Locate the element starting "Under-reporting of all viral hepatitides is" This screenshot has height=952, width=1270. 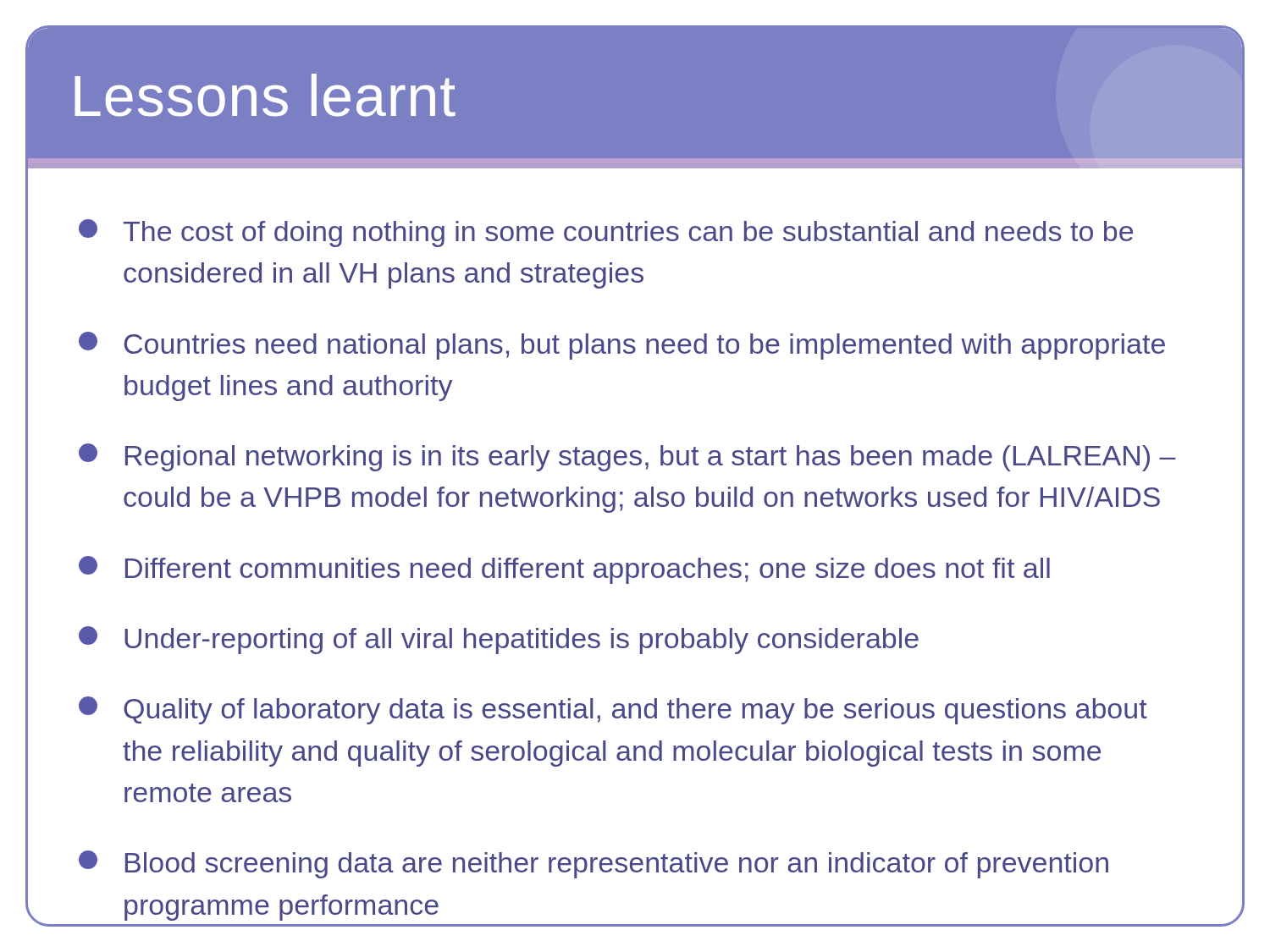point(635,639)
